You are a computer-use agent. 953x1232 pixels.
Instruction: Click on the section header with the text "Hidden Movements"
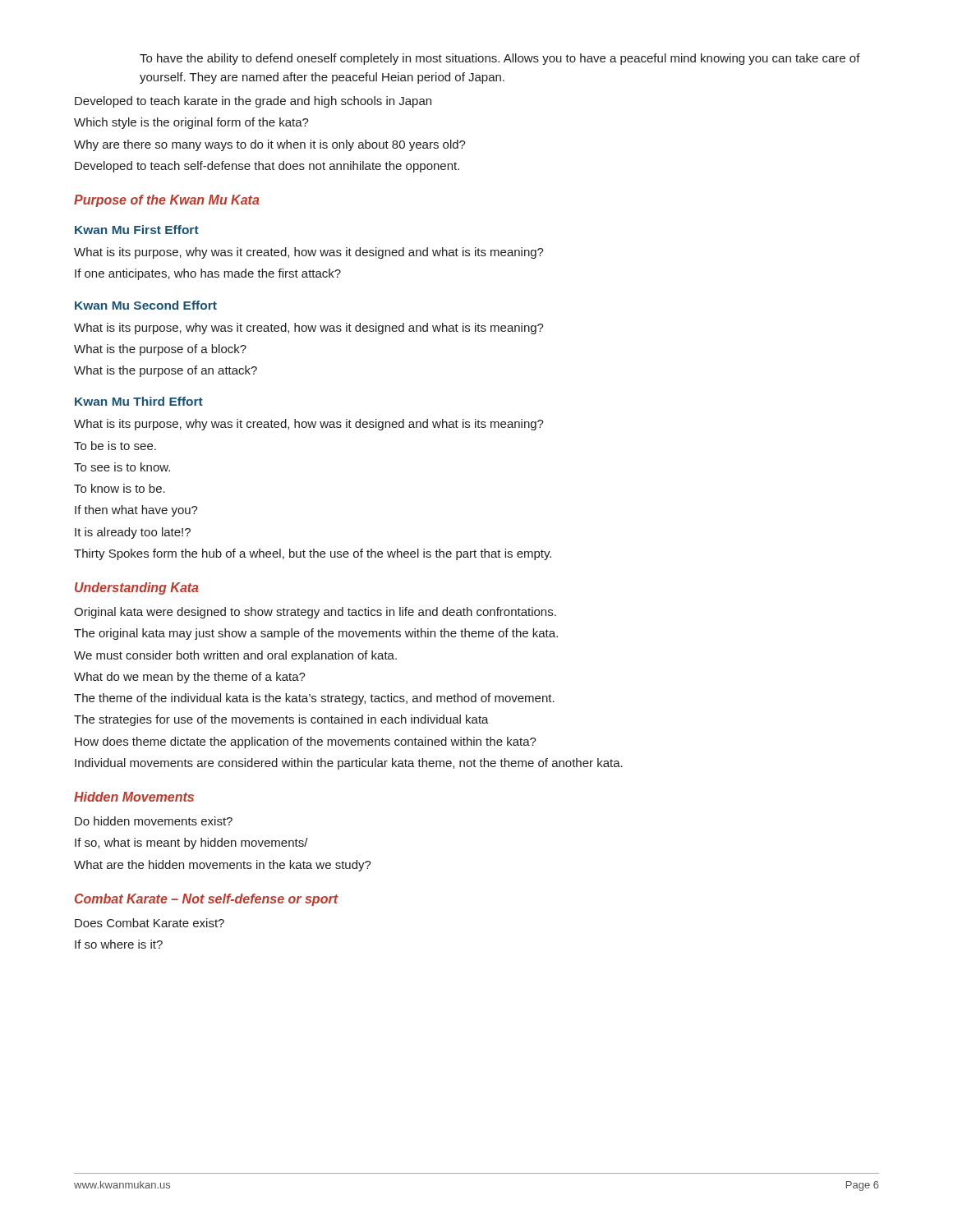pos(134,797)
